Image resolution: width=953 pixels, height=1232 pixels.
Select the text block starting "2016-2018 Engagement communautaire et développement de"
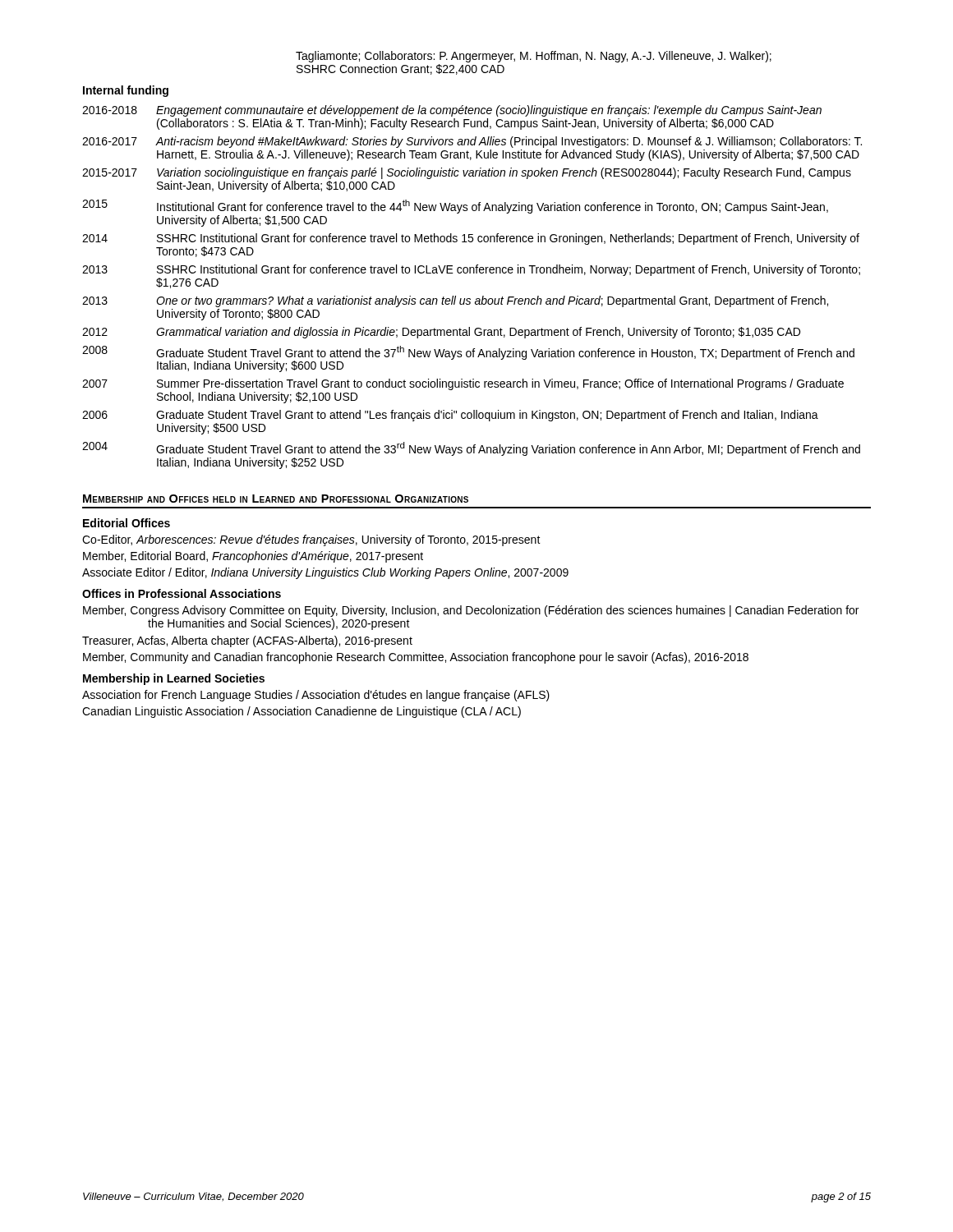[x=476, y=117]
